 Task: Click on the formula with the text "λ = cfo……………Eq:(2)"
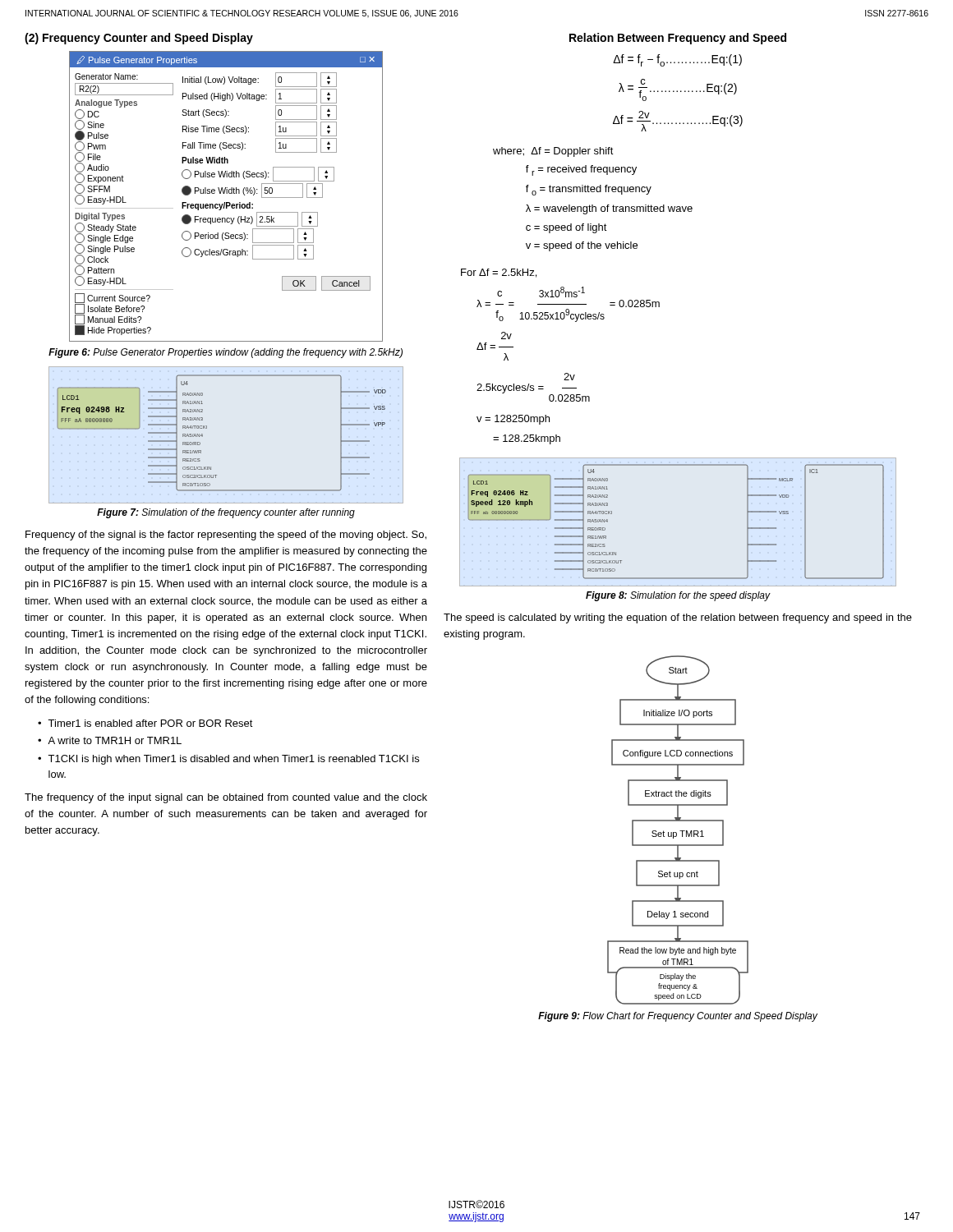(678, 88)
